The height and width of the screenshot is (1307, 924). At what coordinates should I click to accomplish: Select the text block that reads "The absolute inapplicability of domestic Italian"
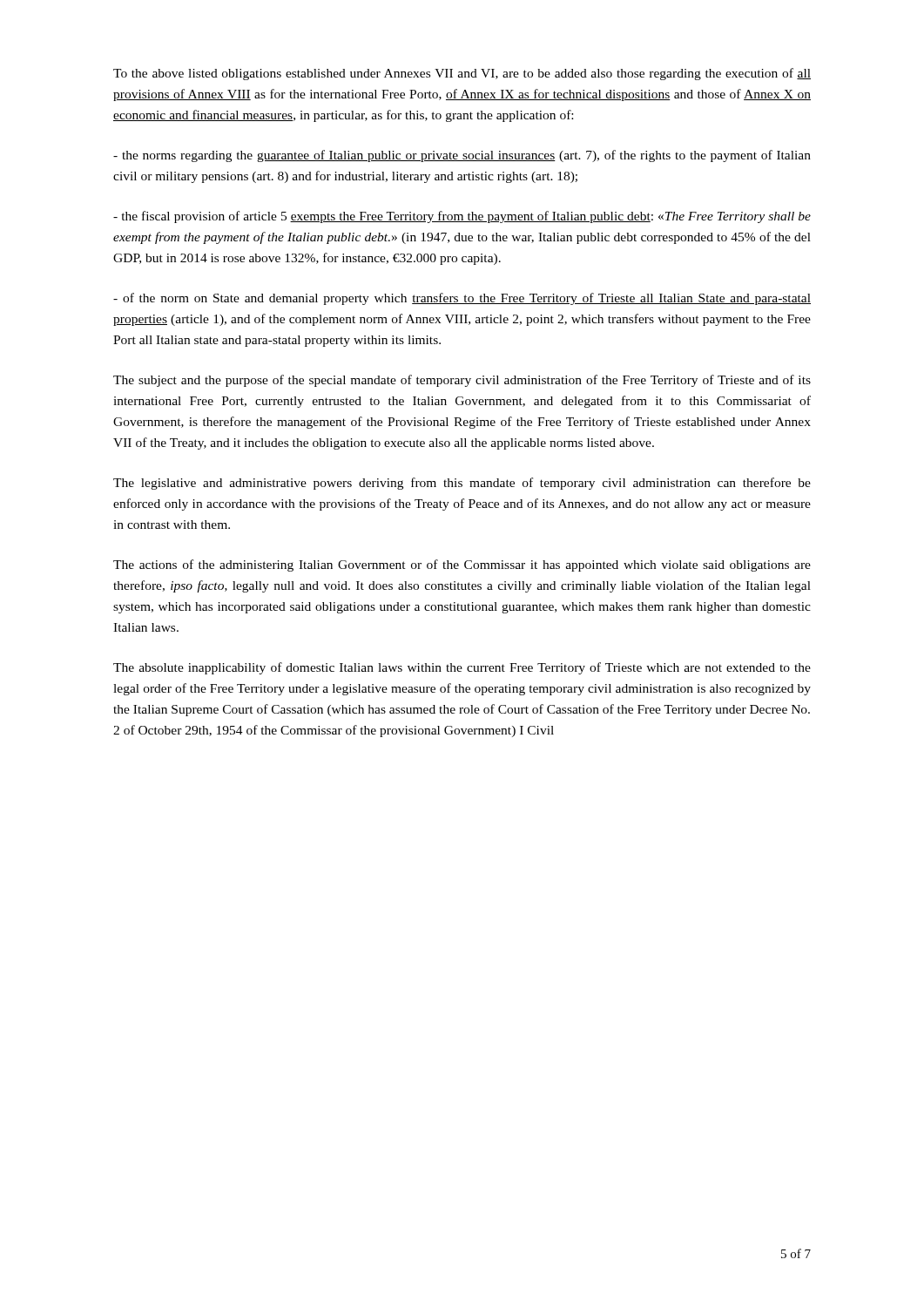(x=462, y=699)
